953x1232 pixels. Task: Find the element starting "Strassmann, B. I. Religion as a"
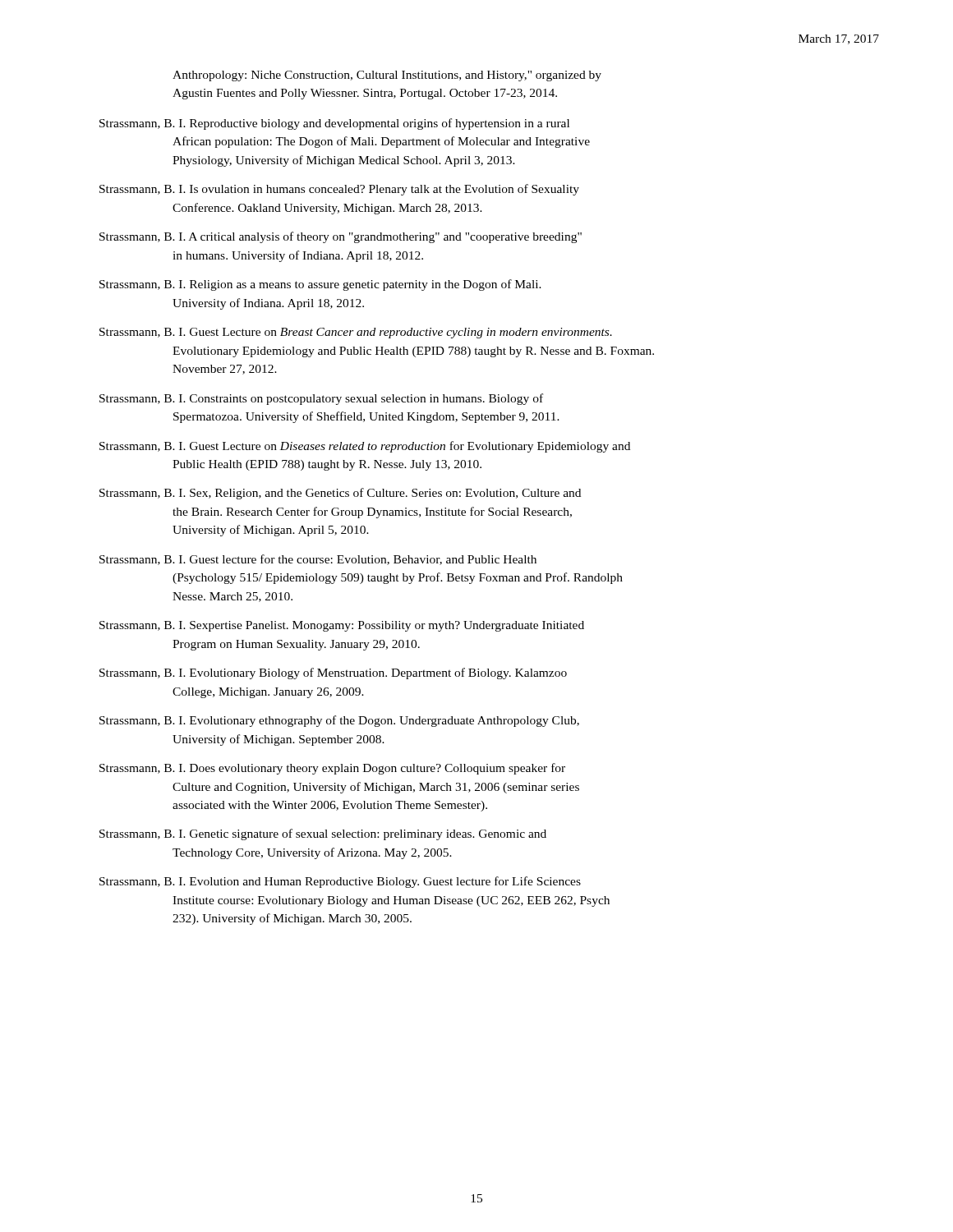(x=489, y=294)
